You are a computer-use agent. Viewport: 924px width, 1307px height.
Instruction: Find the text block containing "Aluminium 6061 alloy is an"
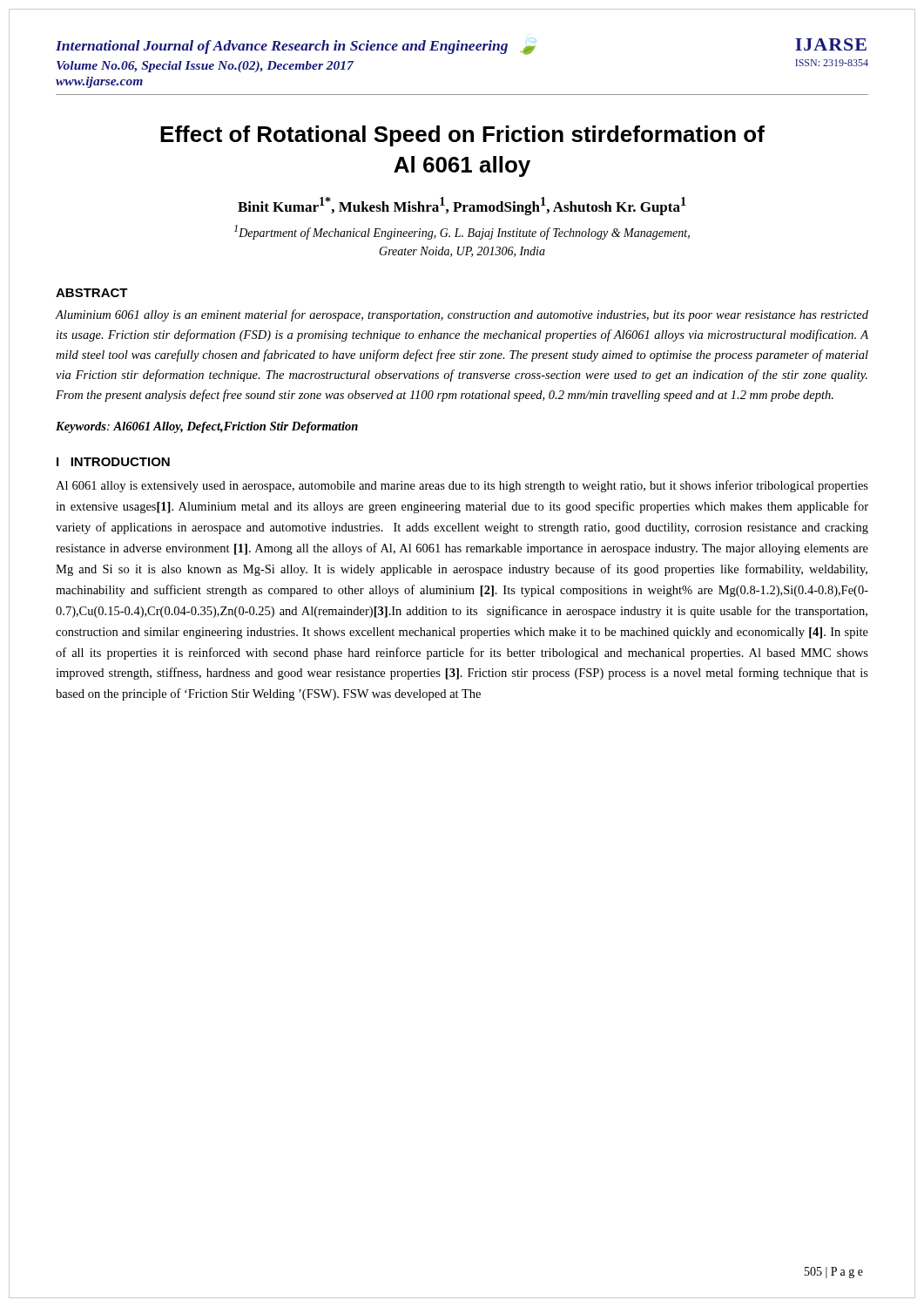pyautogui.click(x=462, y=355)
